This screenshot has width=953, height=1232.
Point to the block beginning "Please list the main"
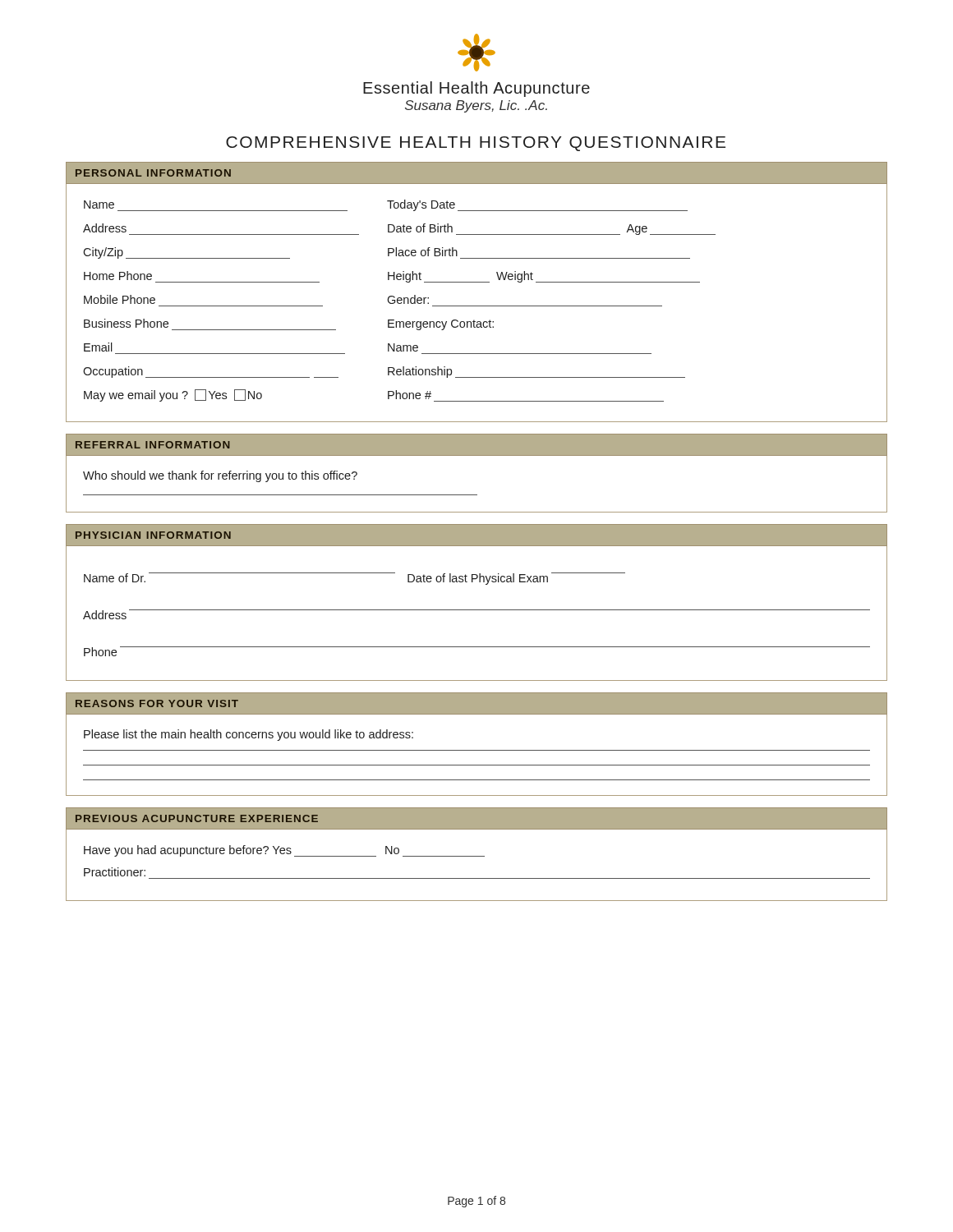point(249,734)
